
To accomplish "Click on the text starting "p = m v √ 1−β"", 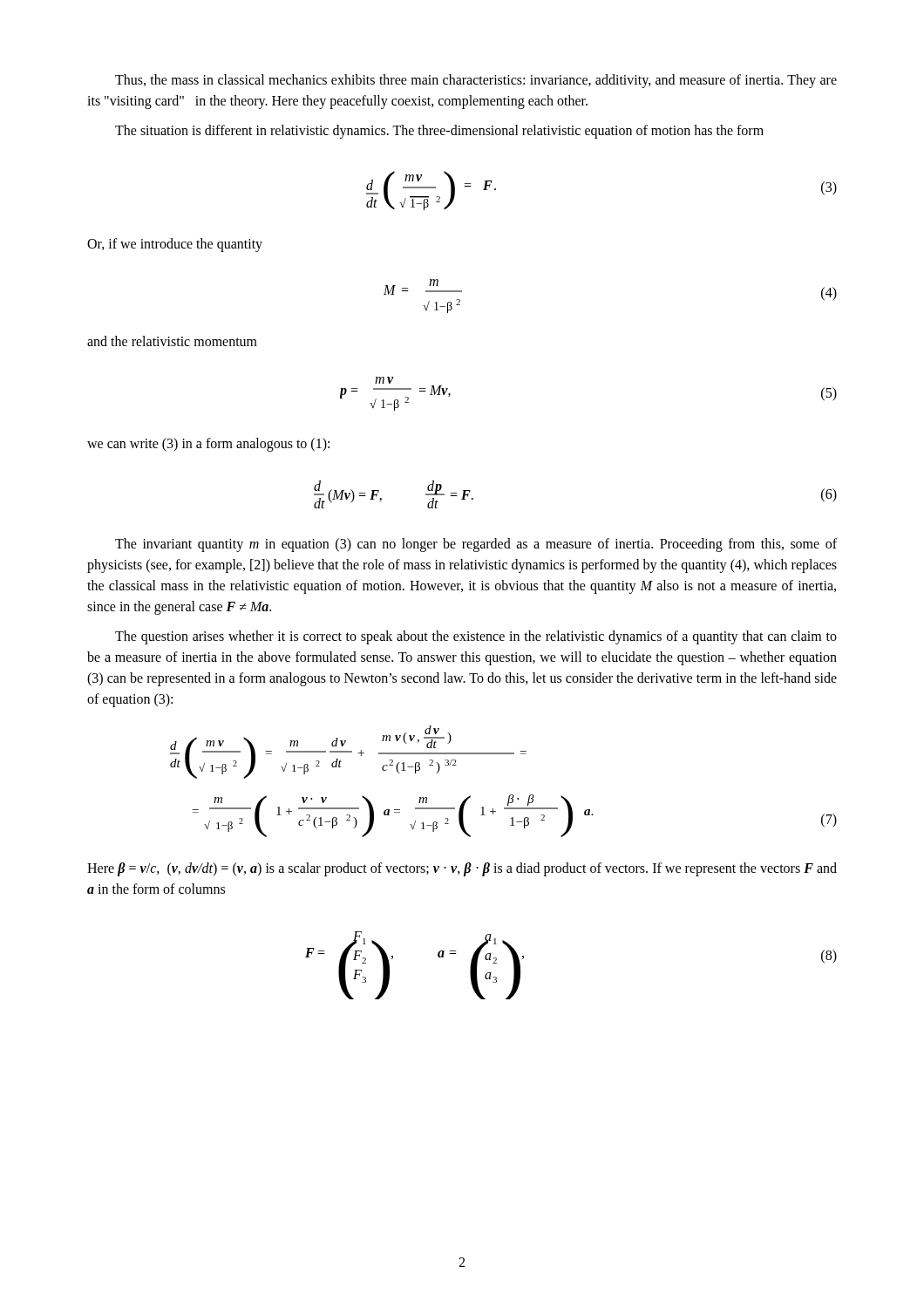I will tap(384, 380).
